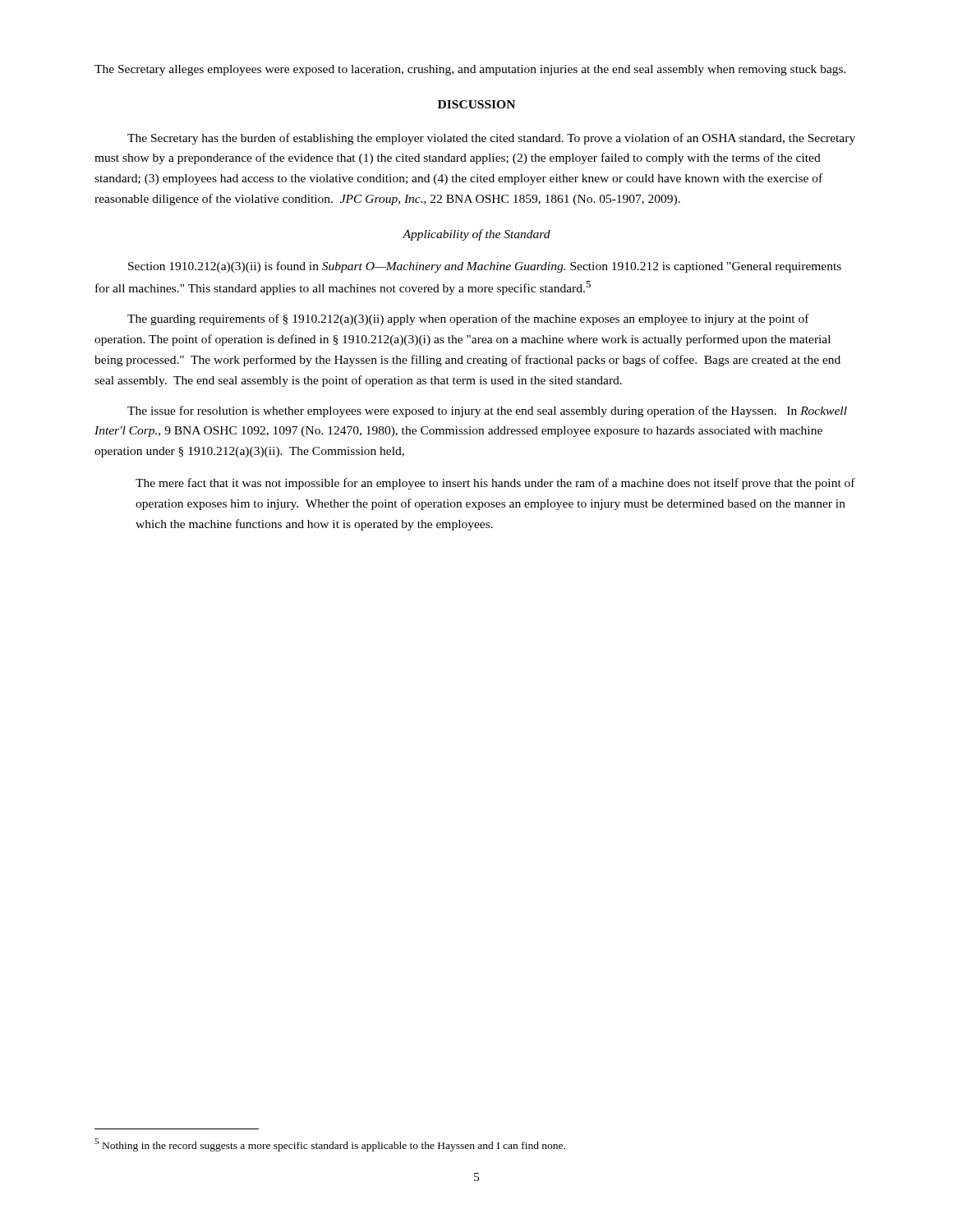953x1232 pixels.
Task: Point to the region starting "The mere fact that it"
Action: (495, 503)
